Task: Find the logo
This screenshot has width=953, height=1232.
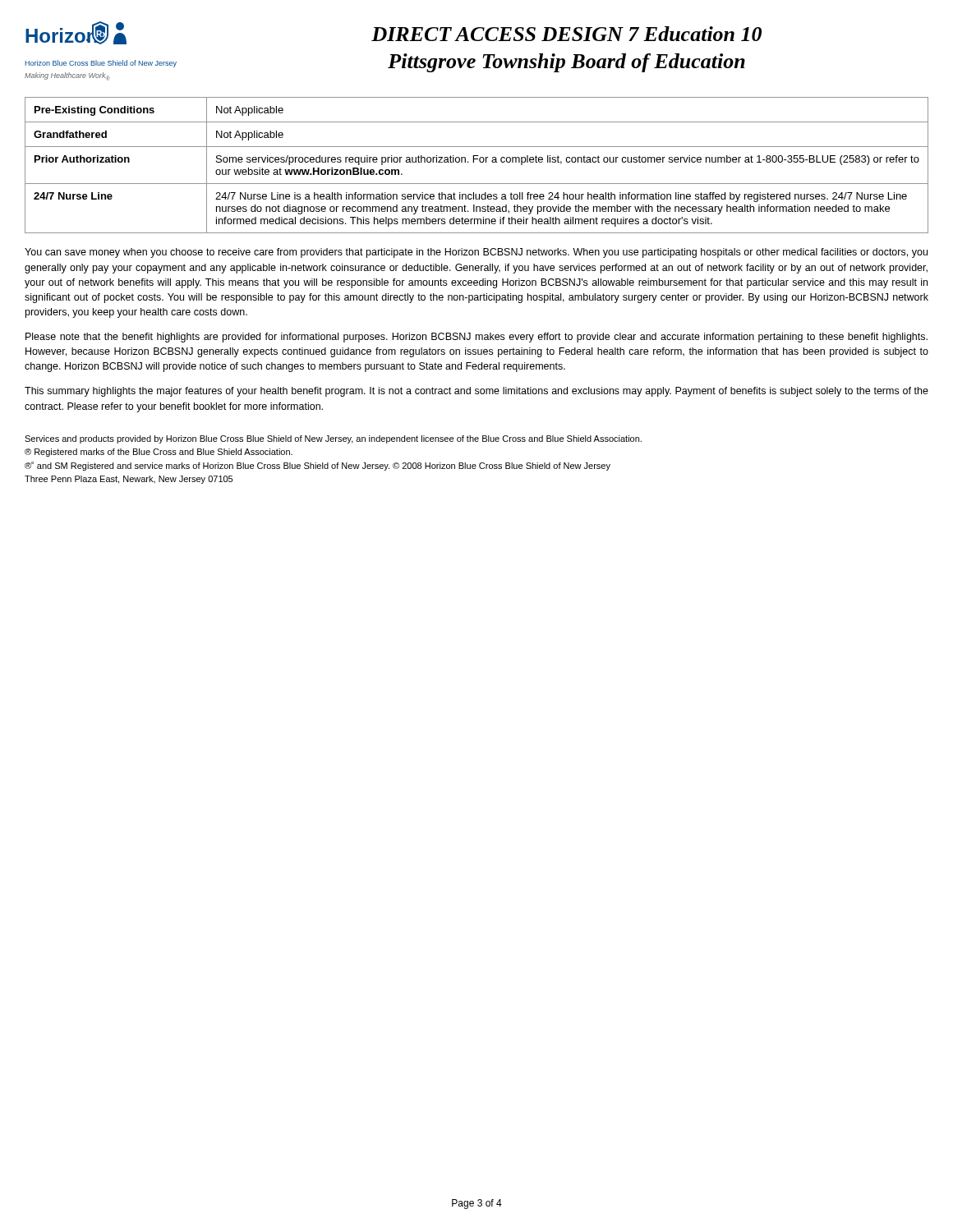Action: point(115,50)
